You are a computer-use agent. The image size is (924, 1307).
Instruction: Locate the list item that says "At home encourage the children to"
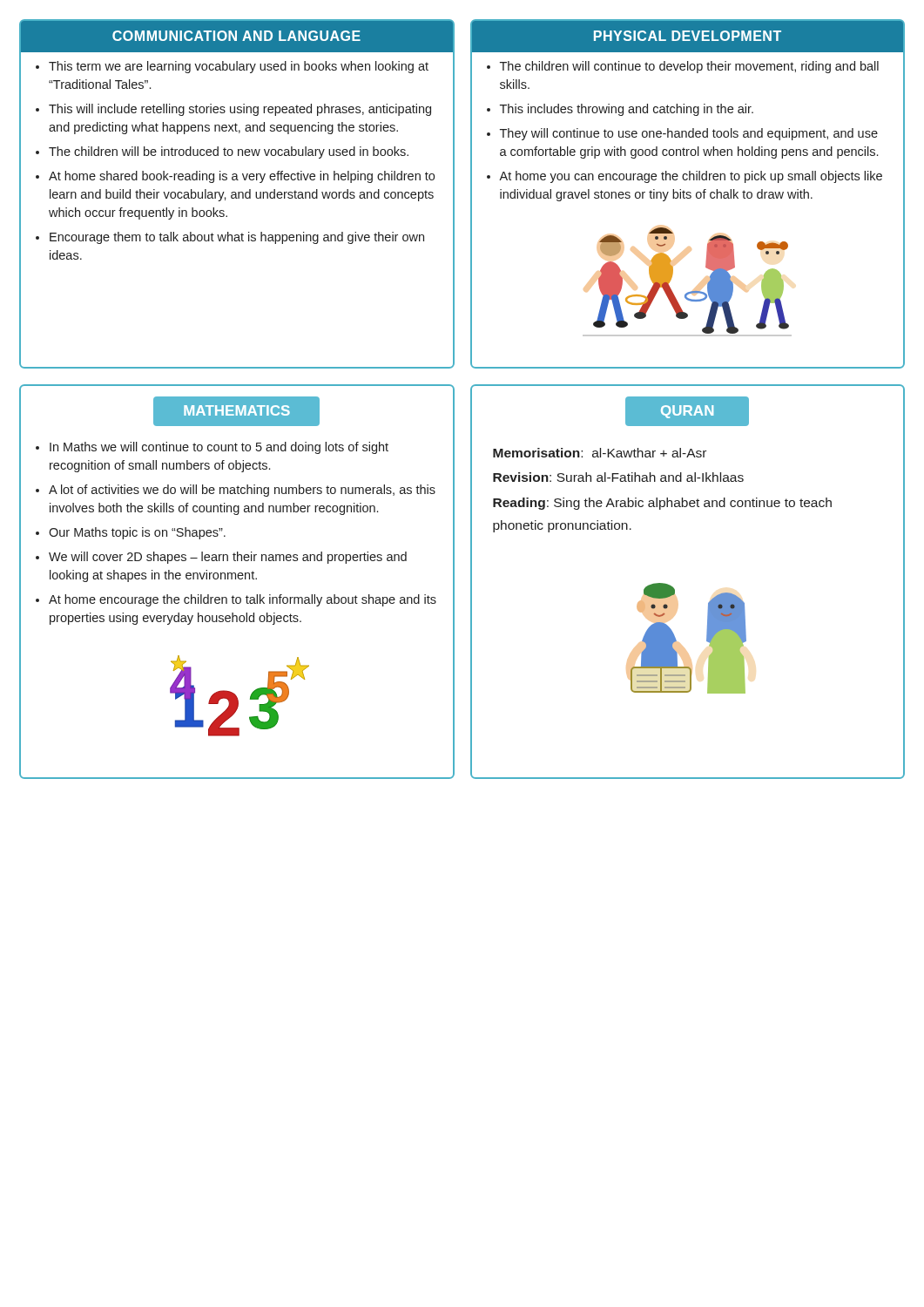[x=243, y=609]
